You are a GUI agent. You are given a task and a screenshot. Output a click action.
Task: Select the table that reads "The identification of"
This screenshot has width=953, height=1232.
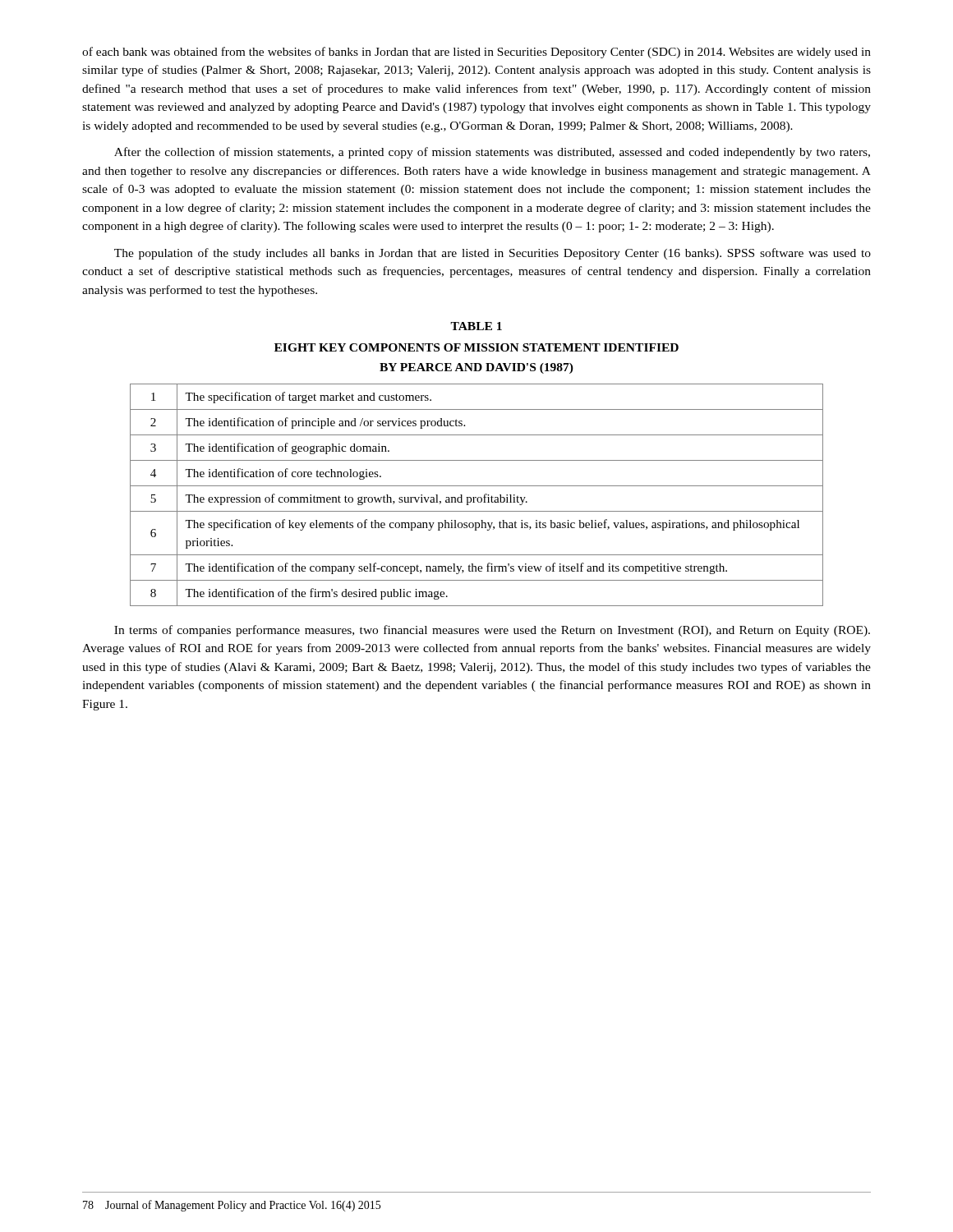pos(476,495)
